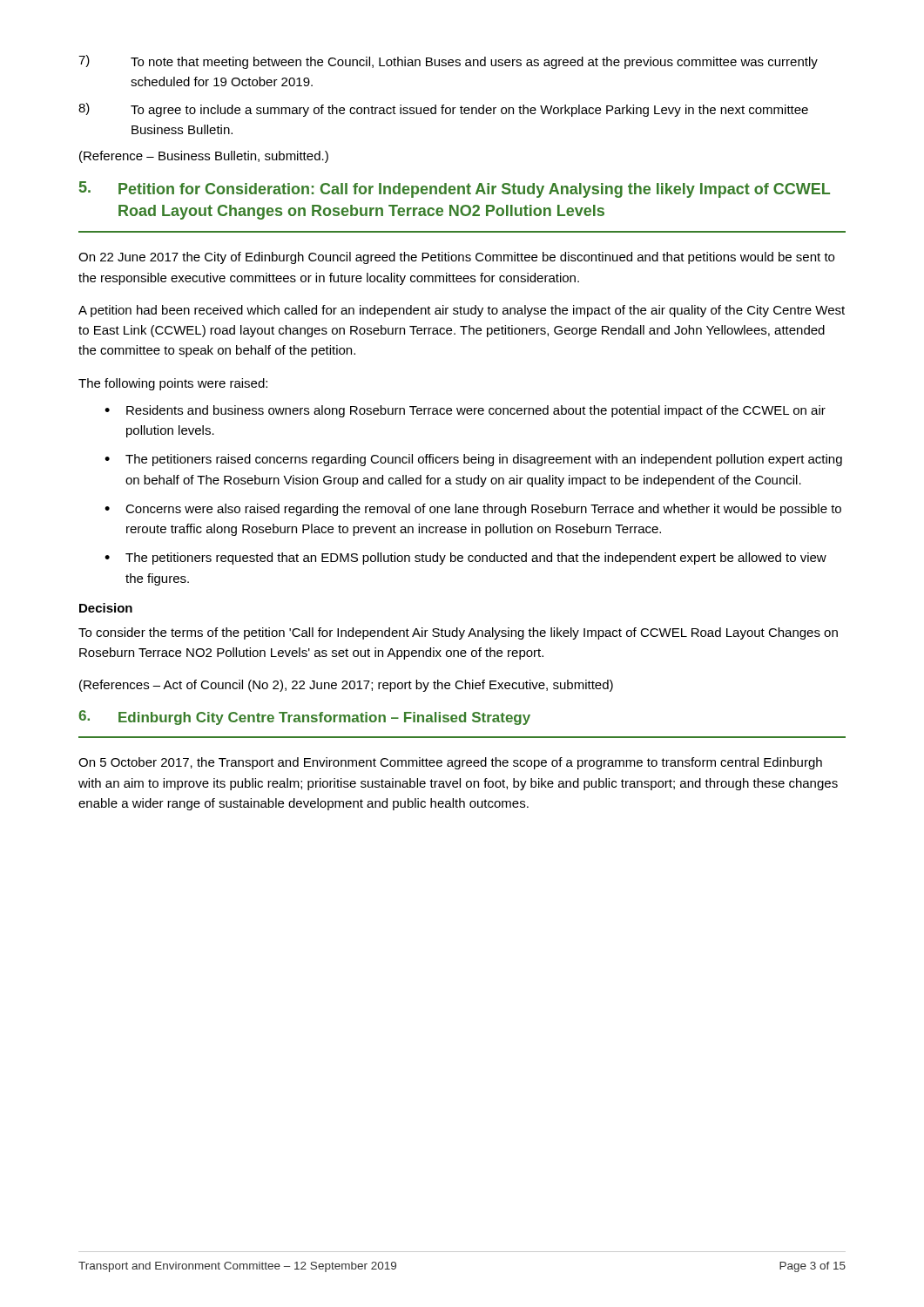The width and height of the screenshot is (924, 1307).
Task: Select the text block starting "6. Edinburgh City Centre Transformation – Finalised Strategy"
Action: [x=462, y=720]
